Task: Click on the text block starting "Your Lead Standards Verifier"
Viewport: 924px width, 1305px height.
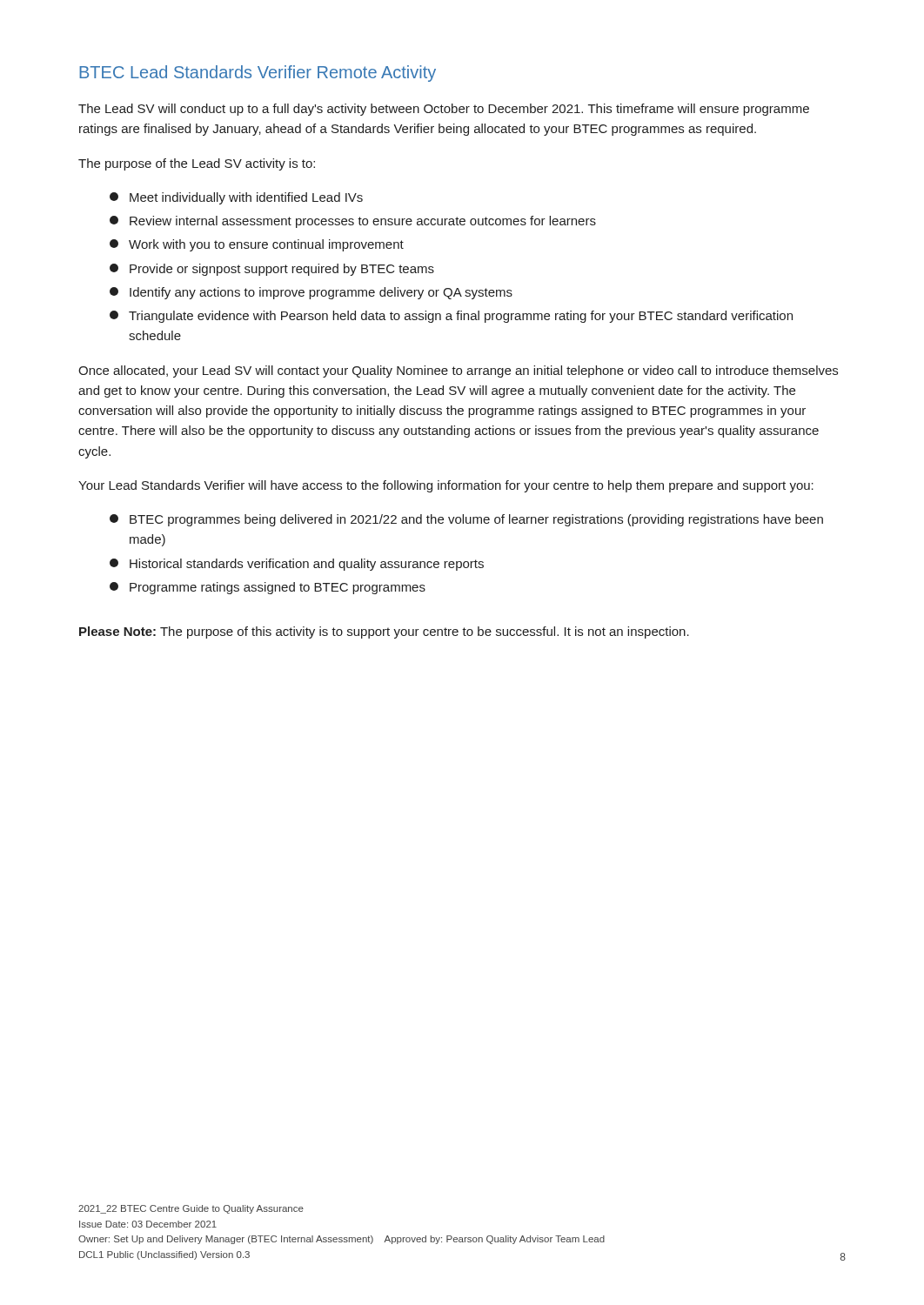Action: point(462,485)
